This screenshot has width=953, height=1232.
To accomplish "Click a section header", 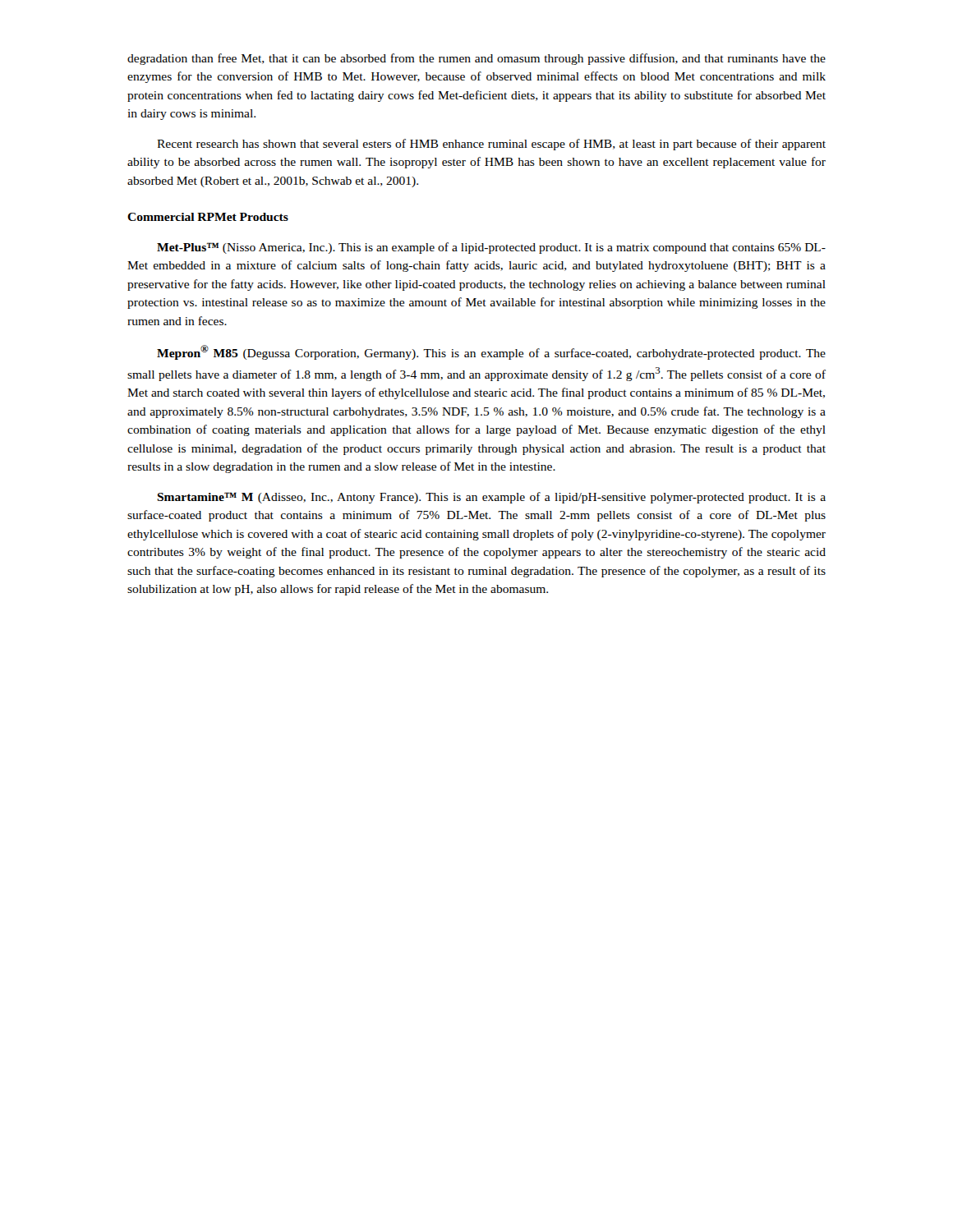I will pos(208,217).
